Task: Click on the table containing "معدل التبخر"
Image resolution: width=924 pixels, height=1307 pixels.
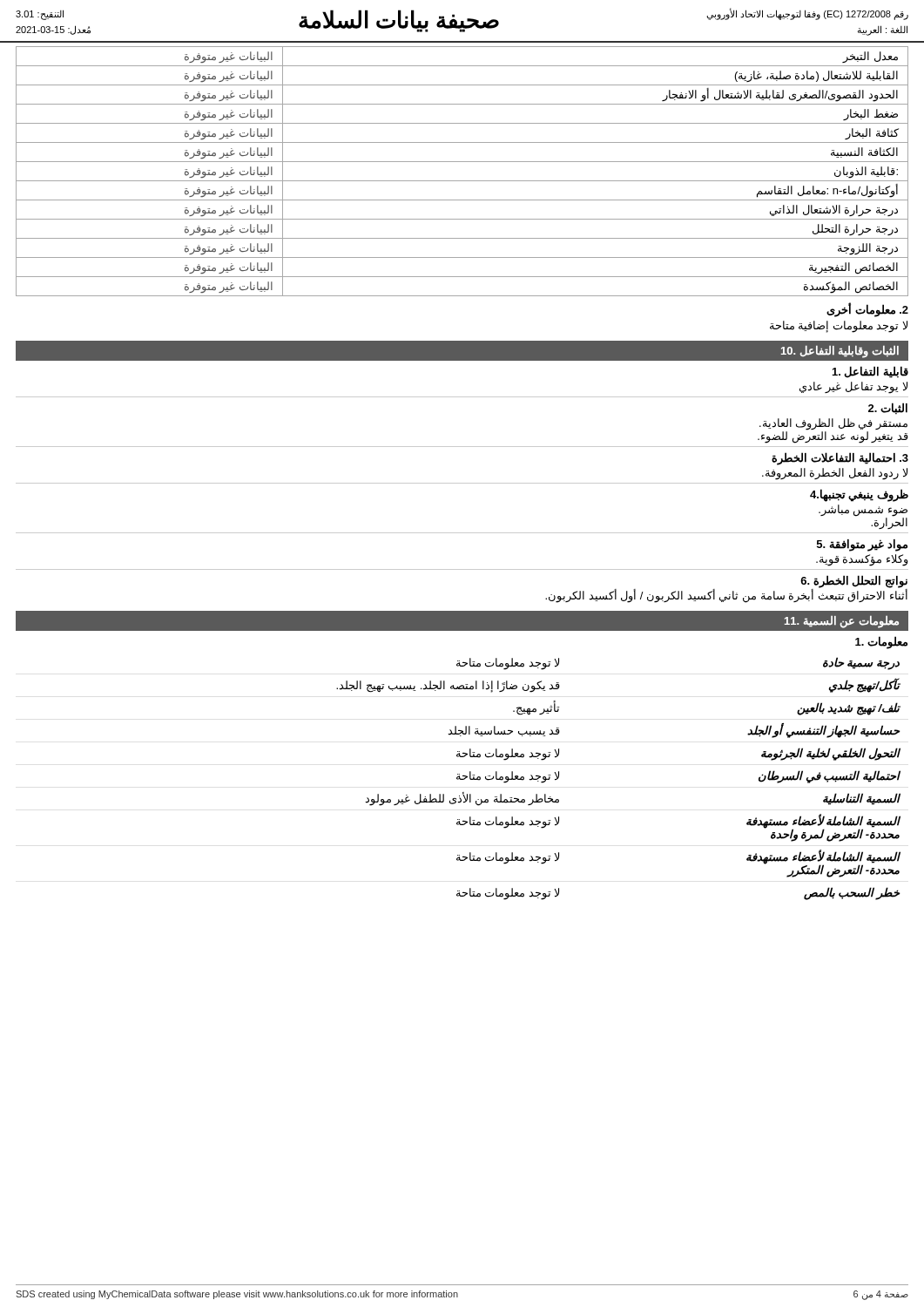Action: [462, 171]
